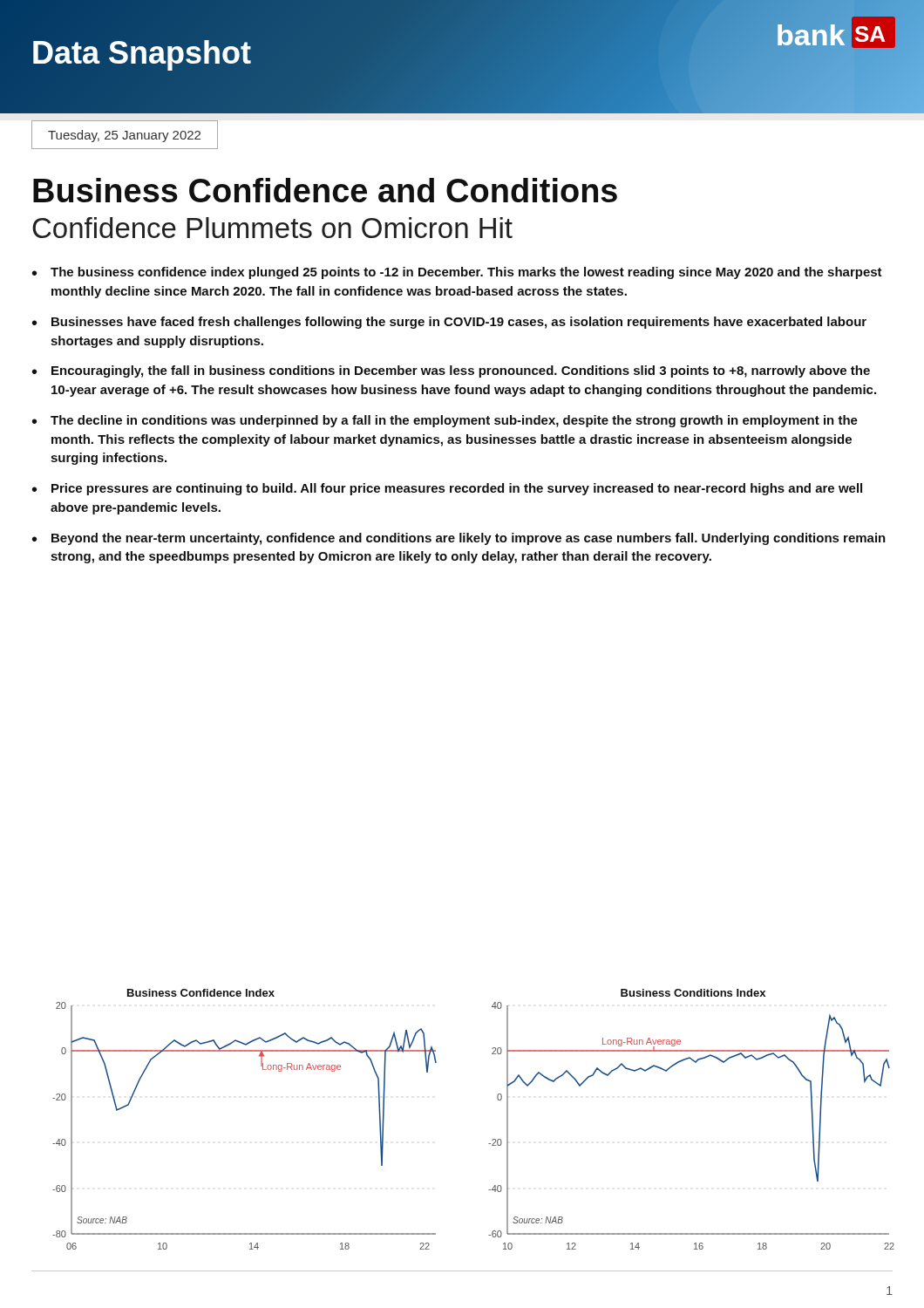Where is the title that starts "Business Confidence and Conditions Confidence Plummets on"?
Viewport: 924px width, 1308px height.
pos(462,209)
